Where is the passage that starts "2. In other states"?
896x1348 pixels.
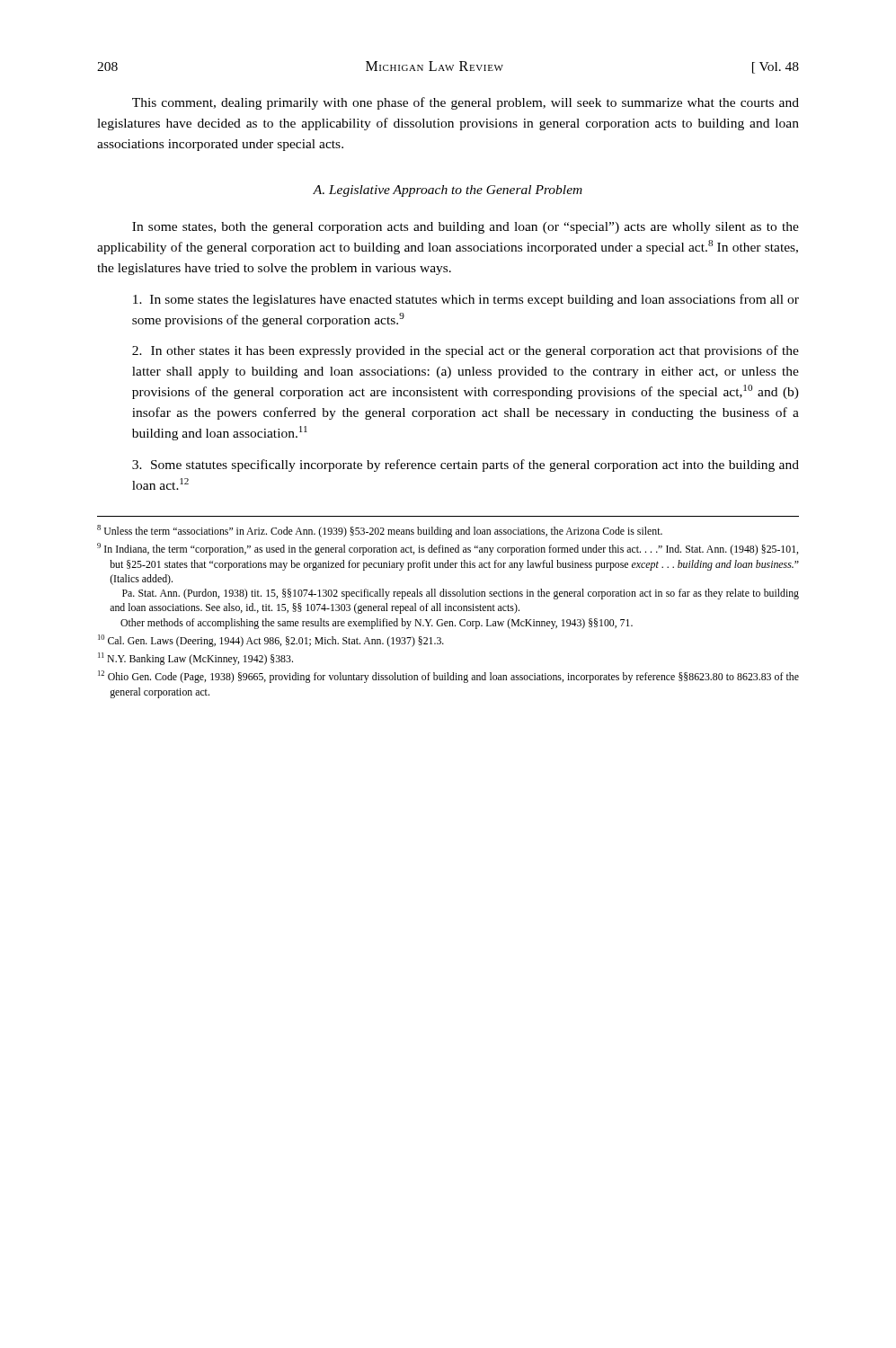tap(465, 392)
